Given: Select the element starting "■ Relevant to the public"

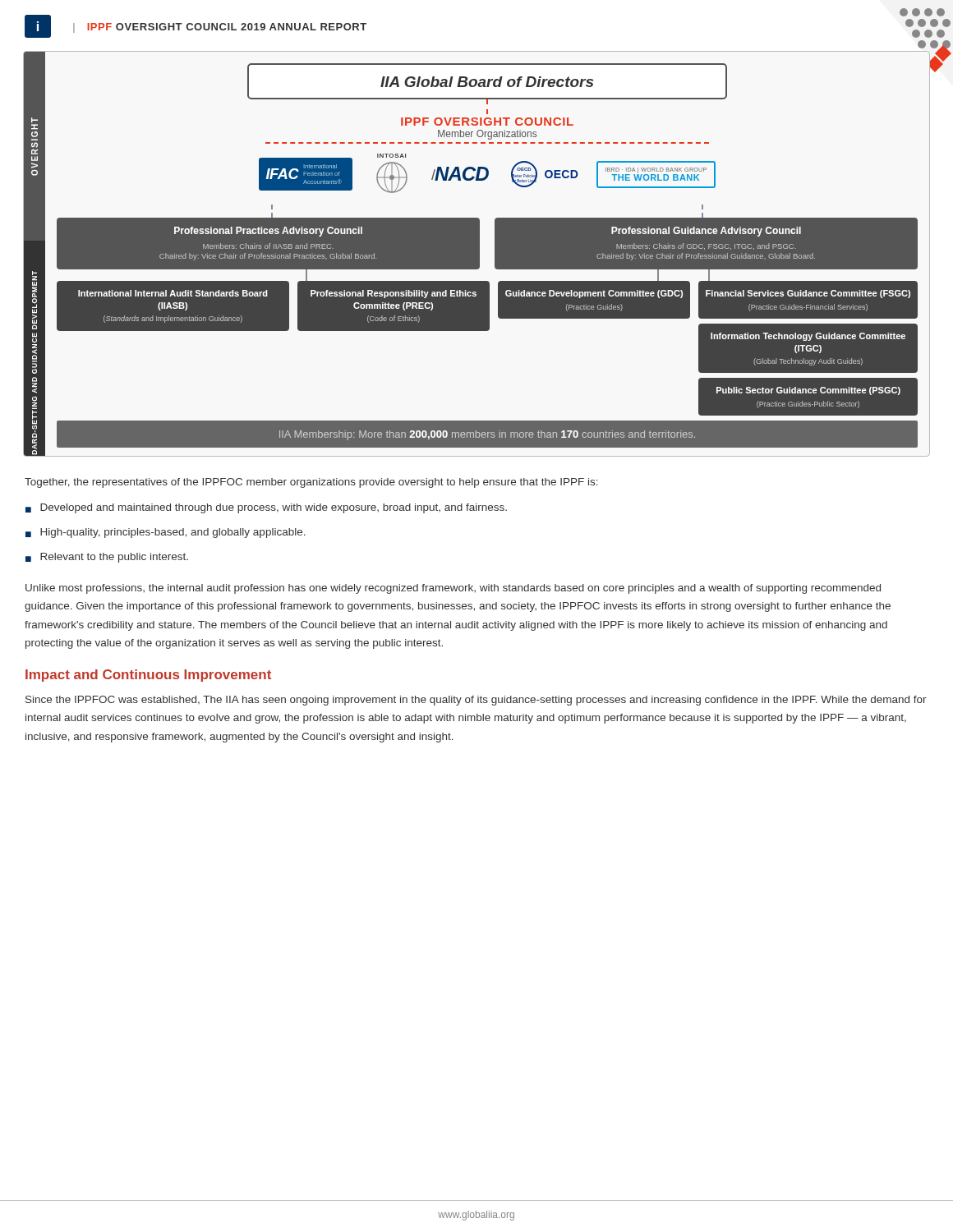Looking at the screenshot, I should click(107, 558).
